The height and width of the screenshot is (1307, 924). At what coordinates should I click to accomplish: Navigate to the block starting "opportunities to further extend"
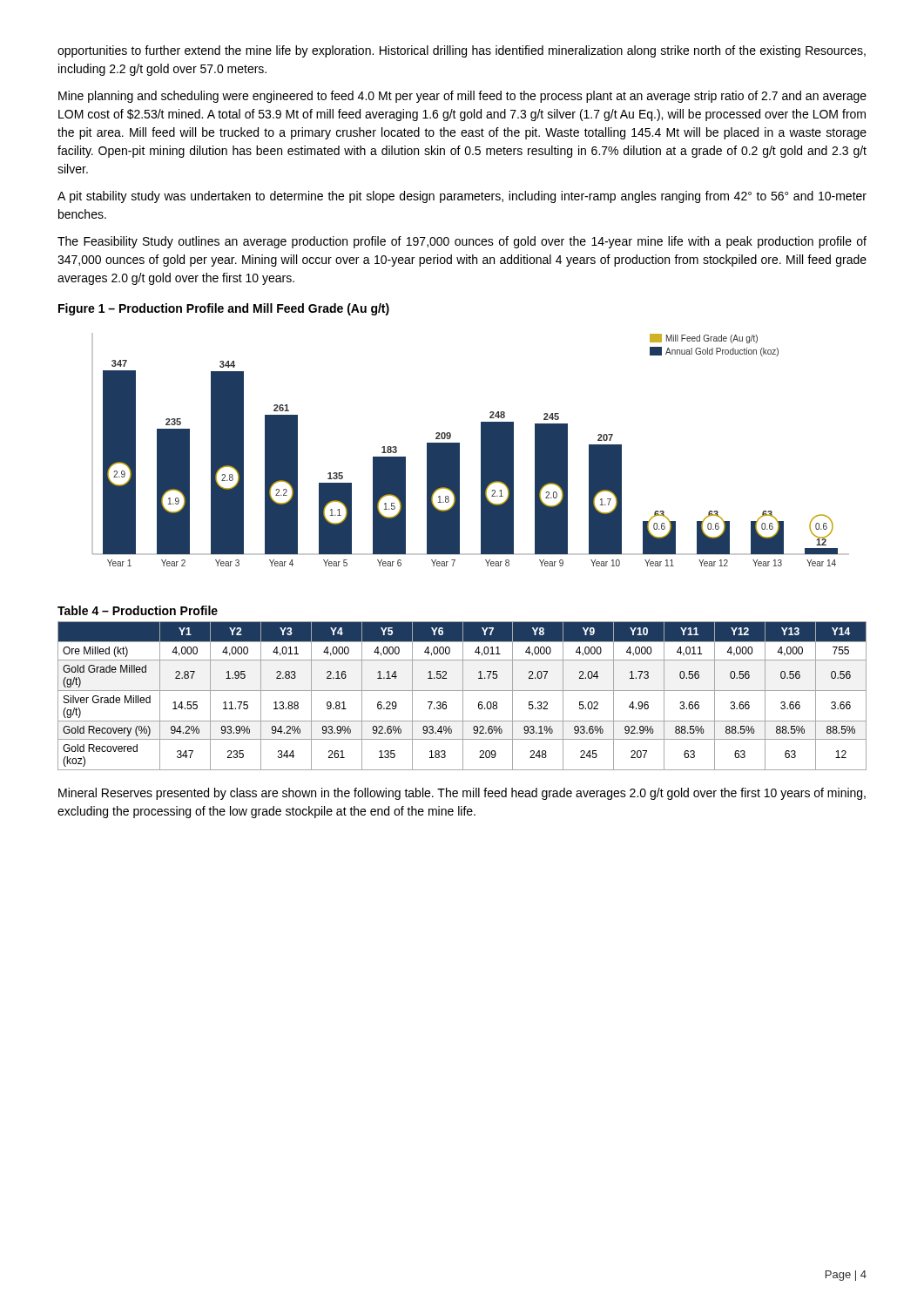(x=462, y=60)
